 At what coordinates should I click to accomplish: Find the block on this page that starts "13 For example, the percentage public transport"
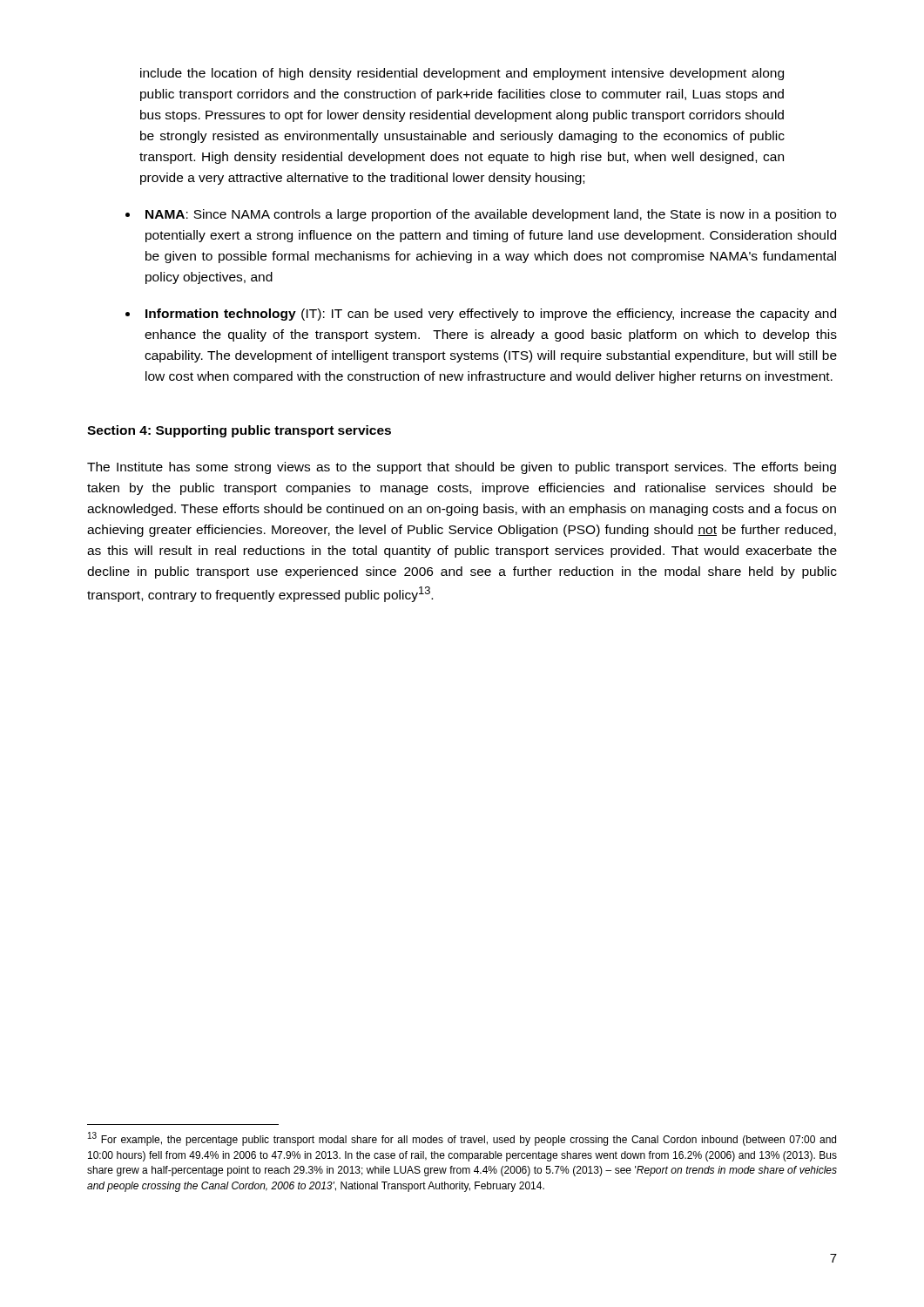[462, 1161]
